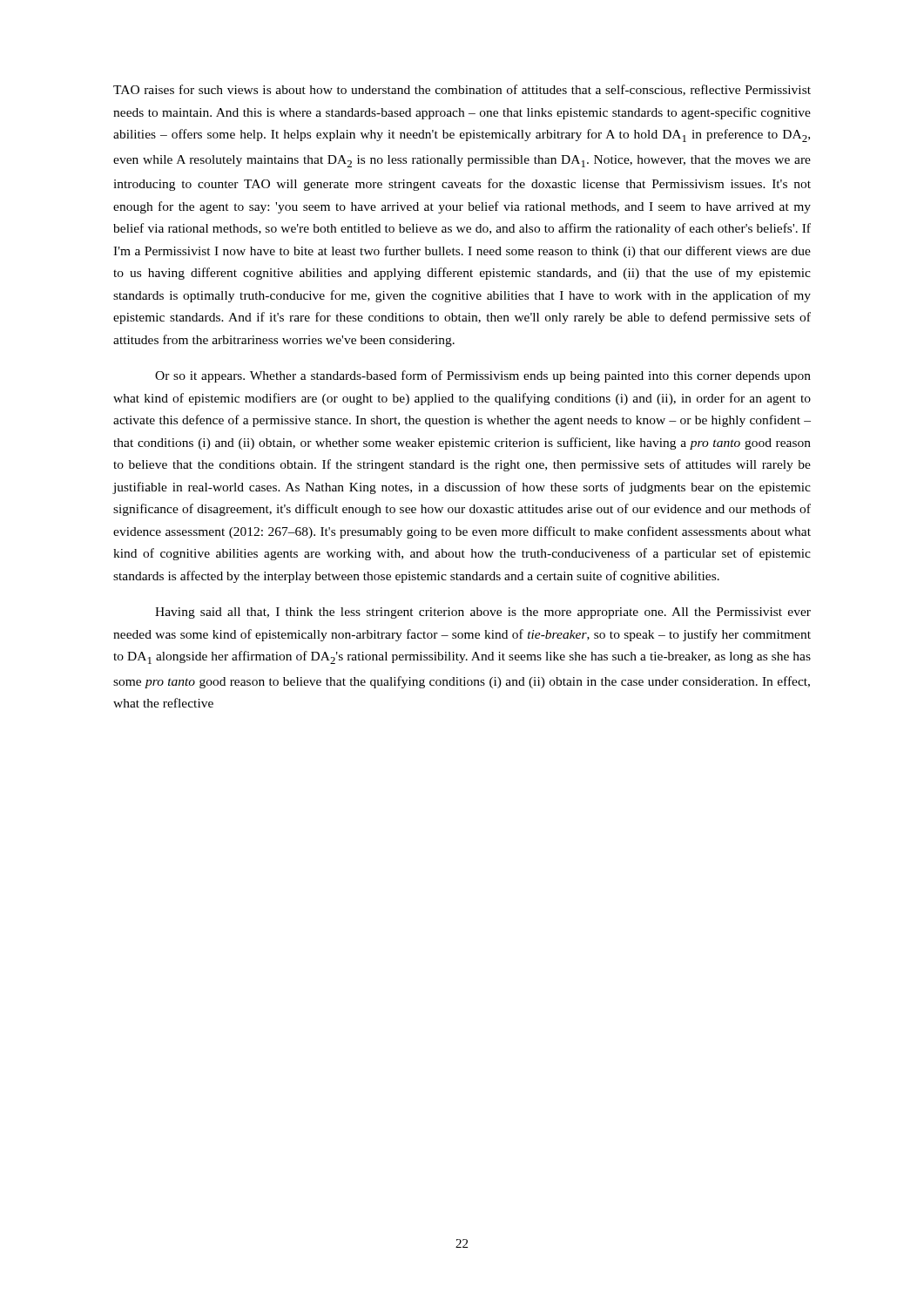Point to the region starting "Or so it appears. Whether"
Viewport: 924px width, 1307px height.
[x=462, y=475]
